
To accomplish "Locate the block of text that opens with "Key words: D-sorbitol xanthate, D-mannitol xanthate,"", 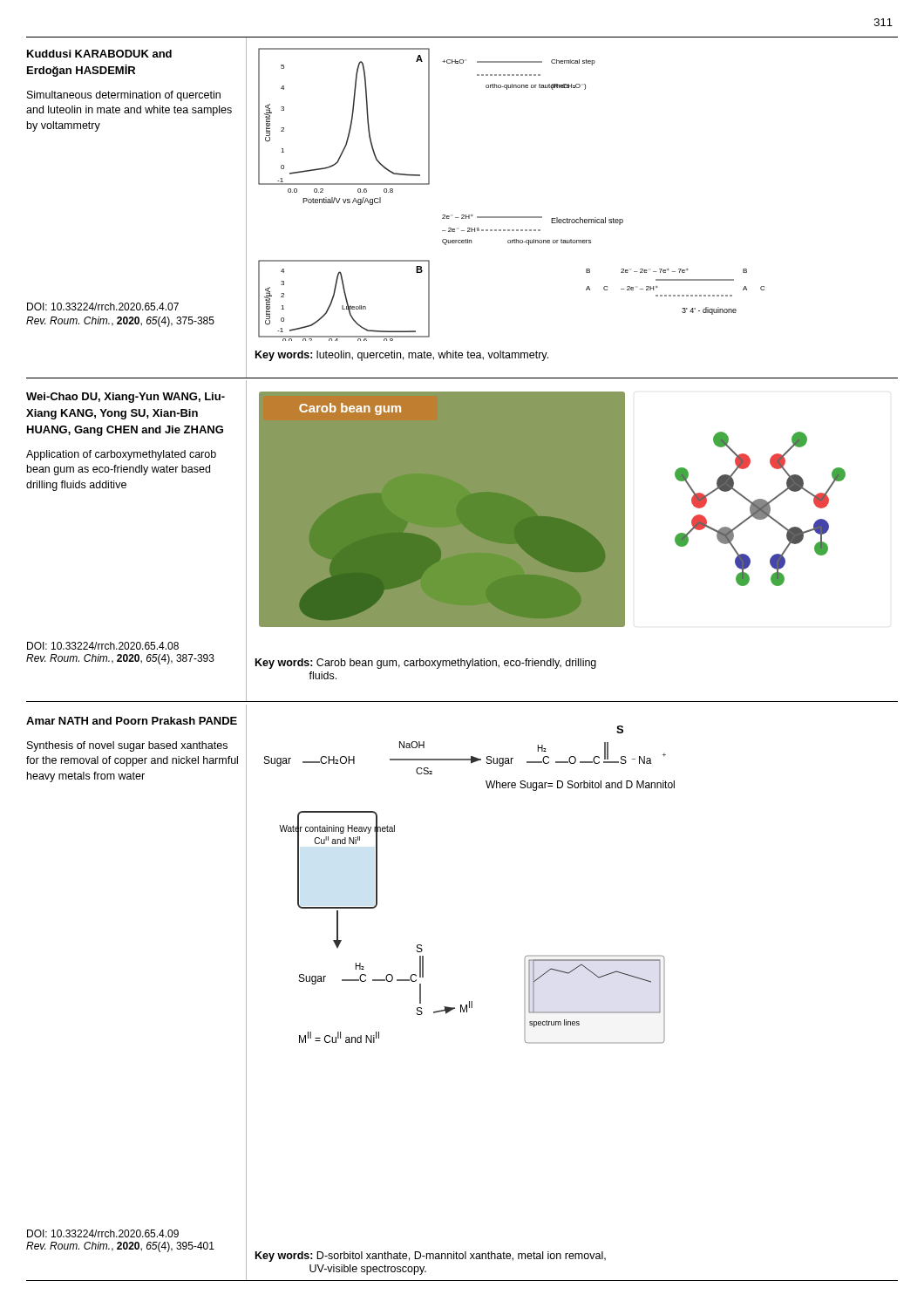I will coord(430,1262).
